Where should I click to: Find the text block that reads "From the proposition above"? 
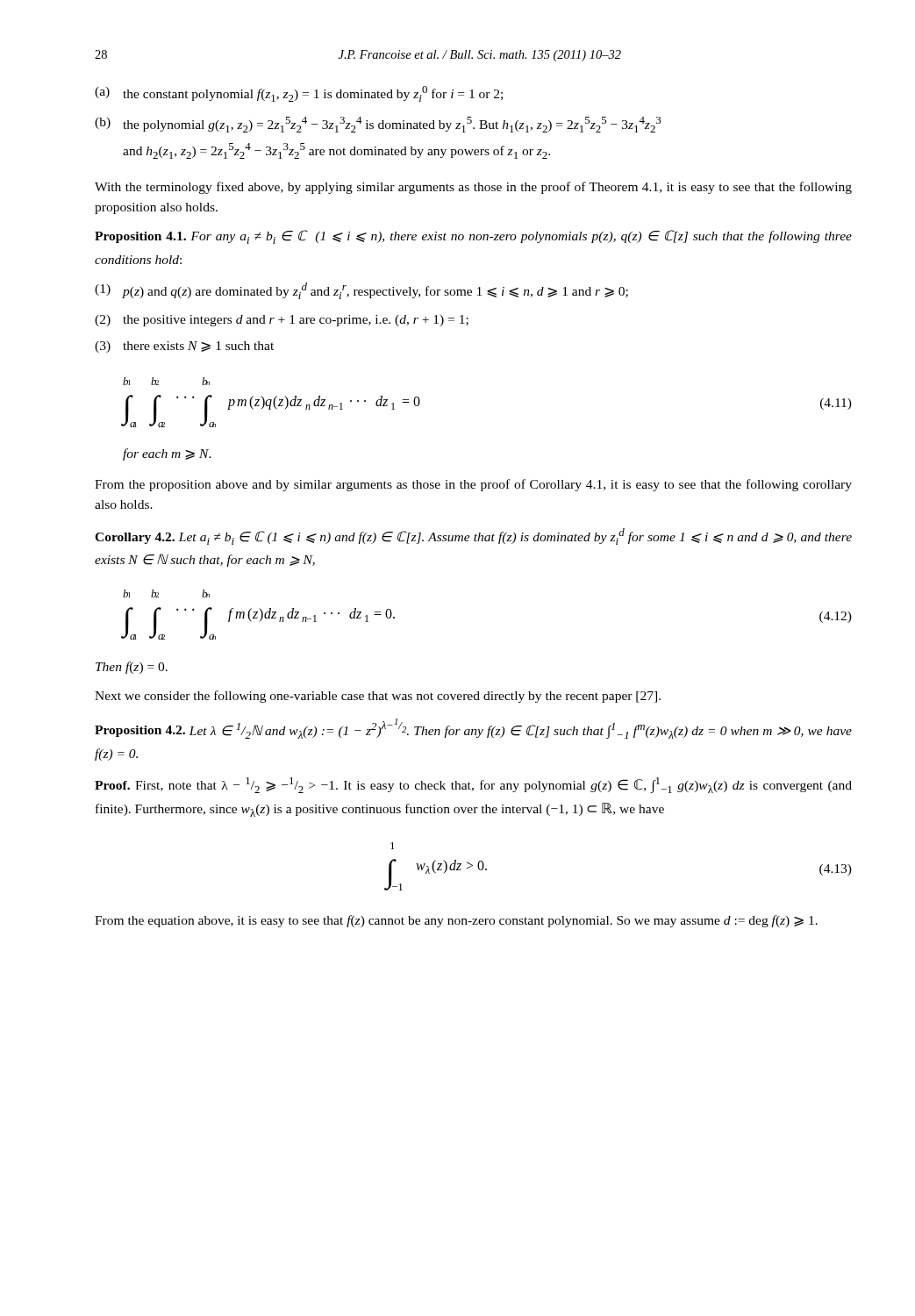(x=473, y=494)
